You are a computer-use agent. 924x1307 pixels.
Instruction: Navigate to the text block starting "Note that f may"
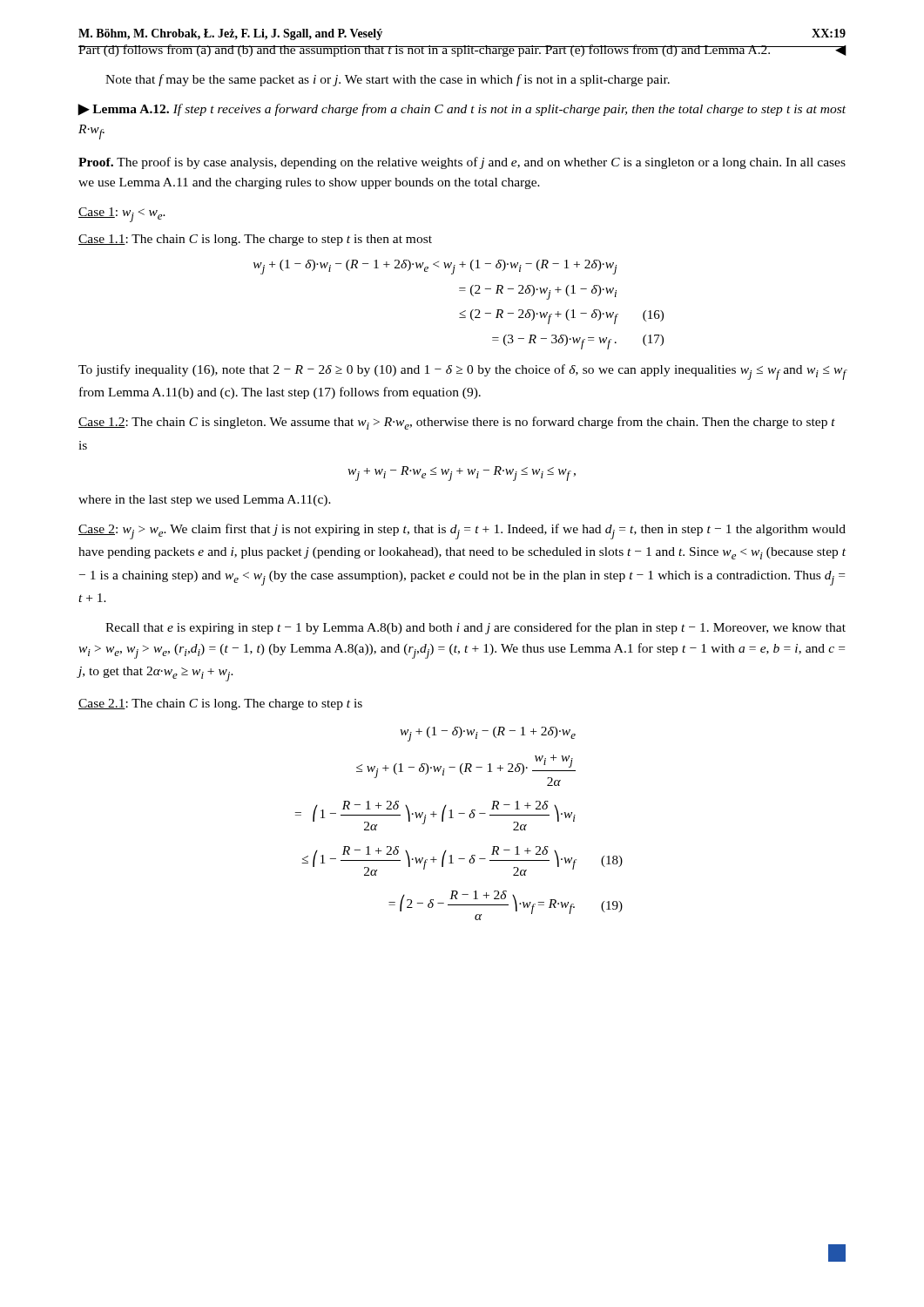click(388, 79)
